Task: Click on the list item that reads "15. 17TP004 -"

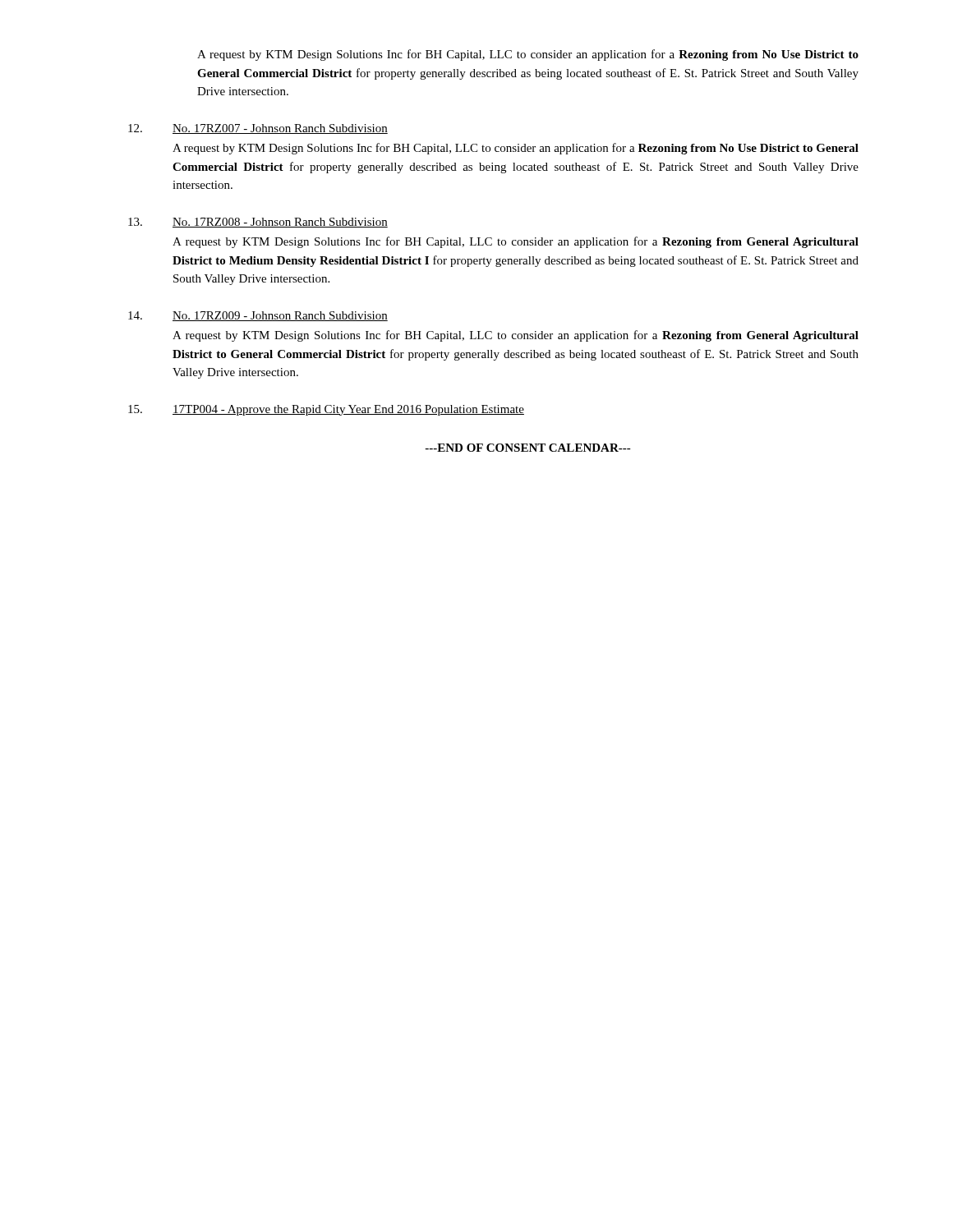Action: pos(493,409)
